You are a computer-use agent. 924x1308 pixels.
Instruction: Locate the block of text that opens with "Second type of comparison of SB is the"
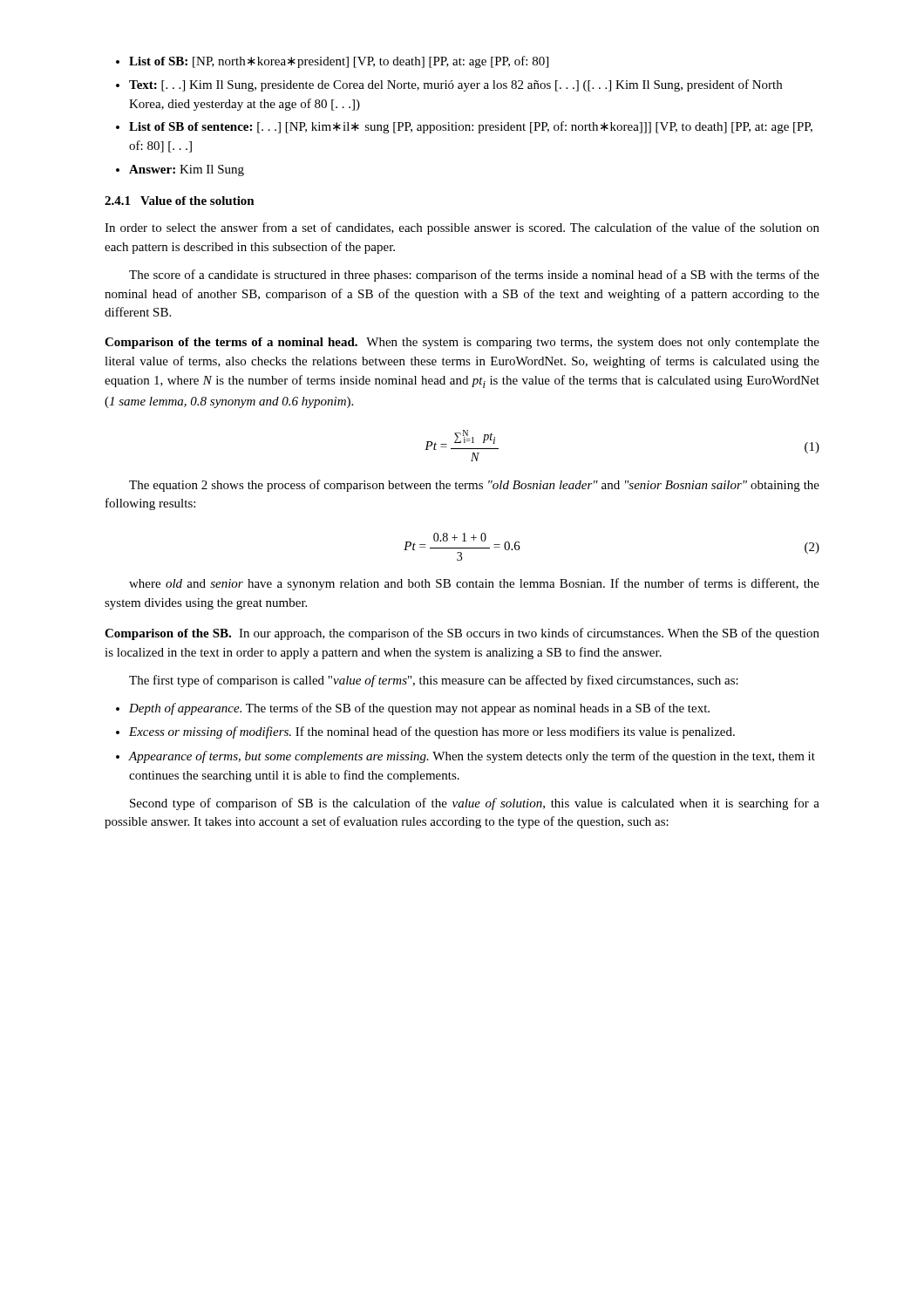point(462,813)
